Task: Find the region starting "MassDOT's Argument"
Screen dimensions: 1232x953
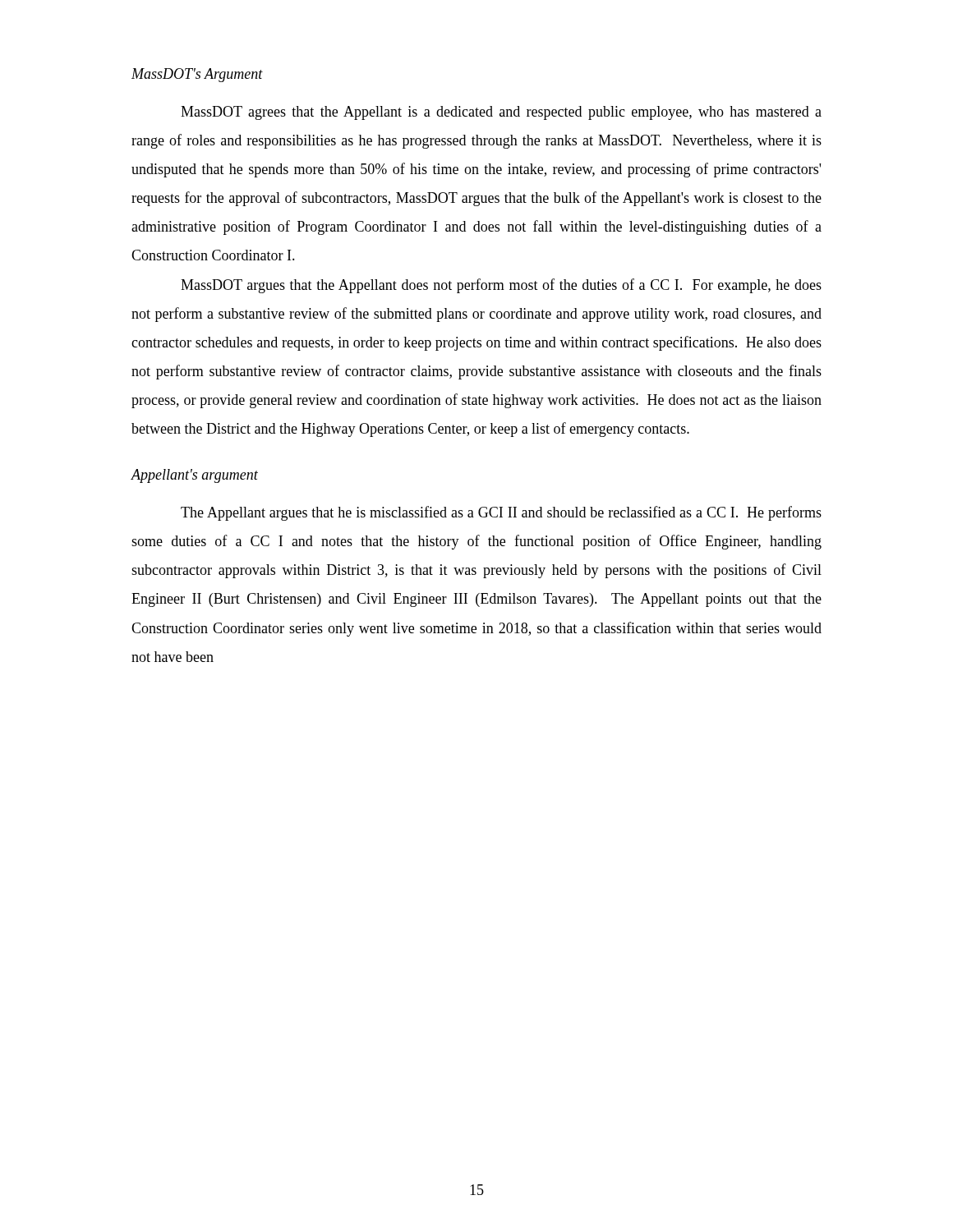Action: coord(197,74)
